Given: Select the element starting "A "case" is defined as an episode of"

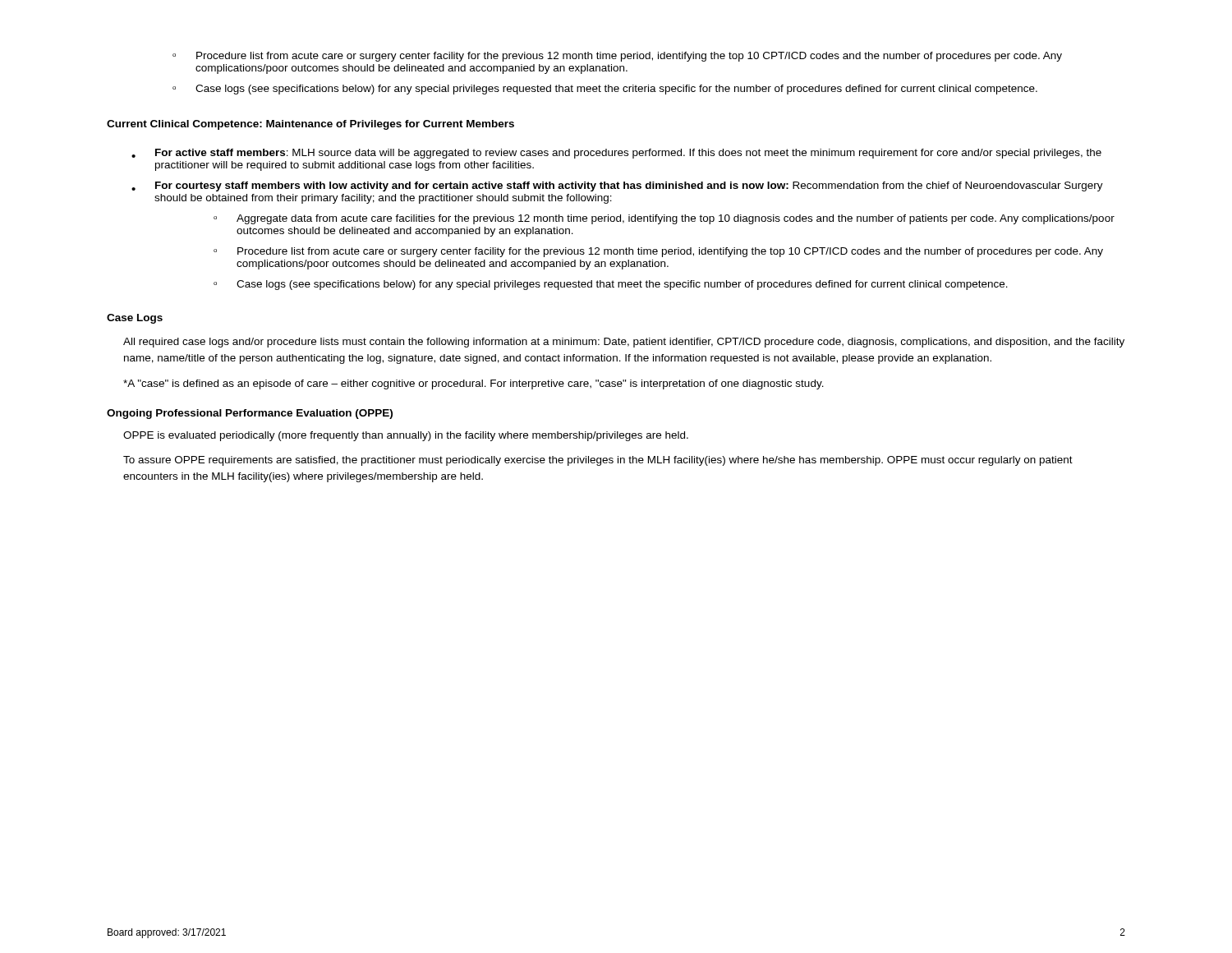Looking at the screenshot, I should tap(474, 383).
